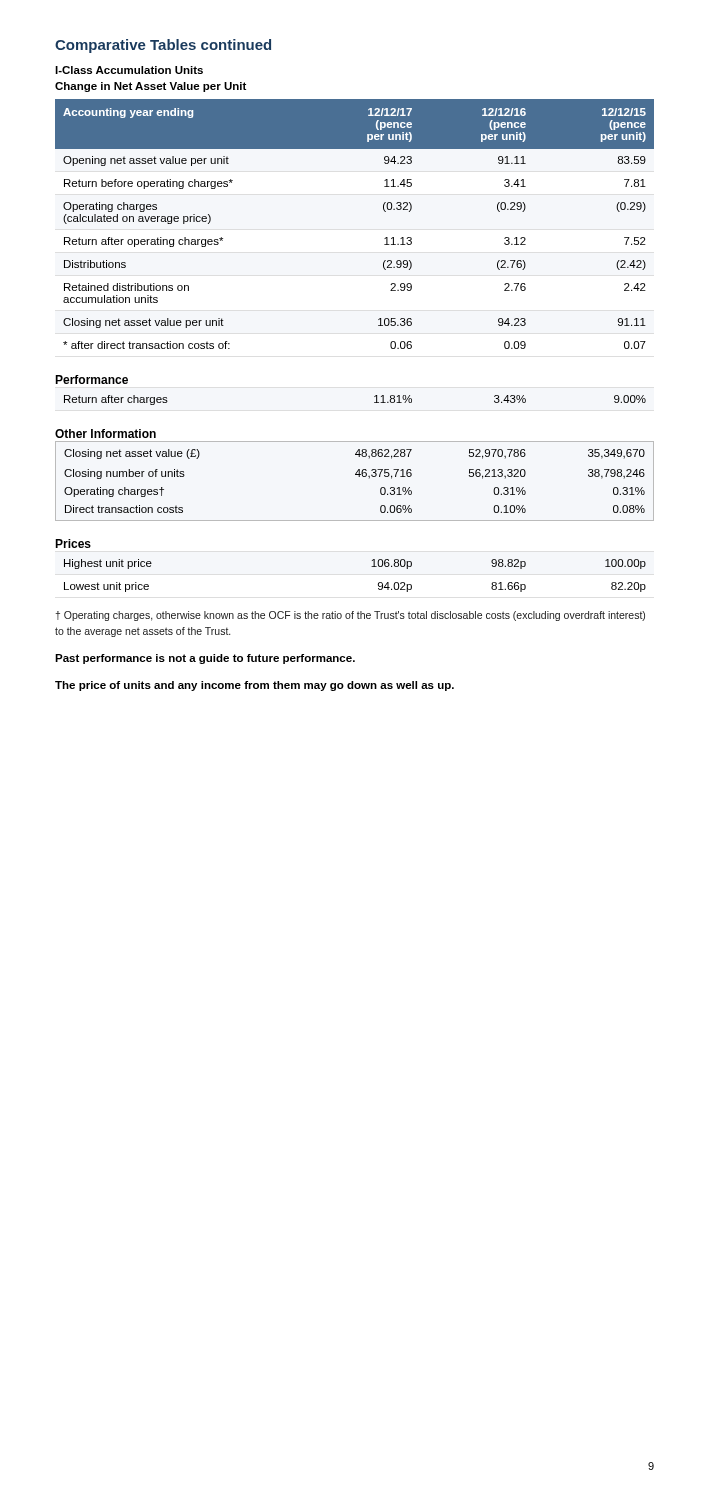This screenshot has width=709, height=1500.
Task: Locate the text that says "Change in Net Asset Value per Unit"
Action: pyautogui.click(x=151, y=86)
